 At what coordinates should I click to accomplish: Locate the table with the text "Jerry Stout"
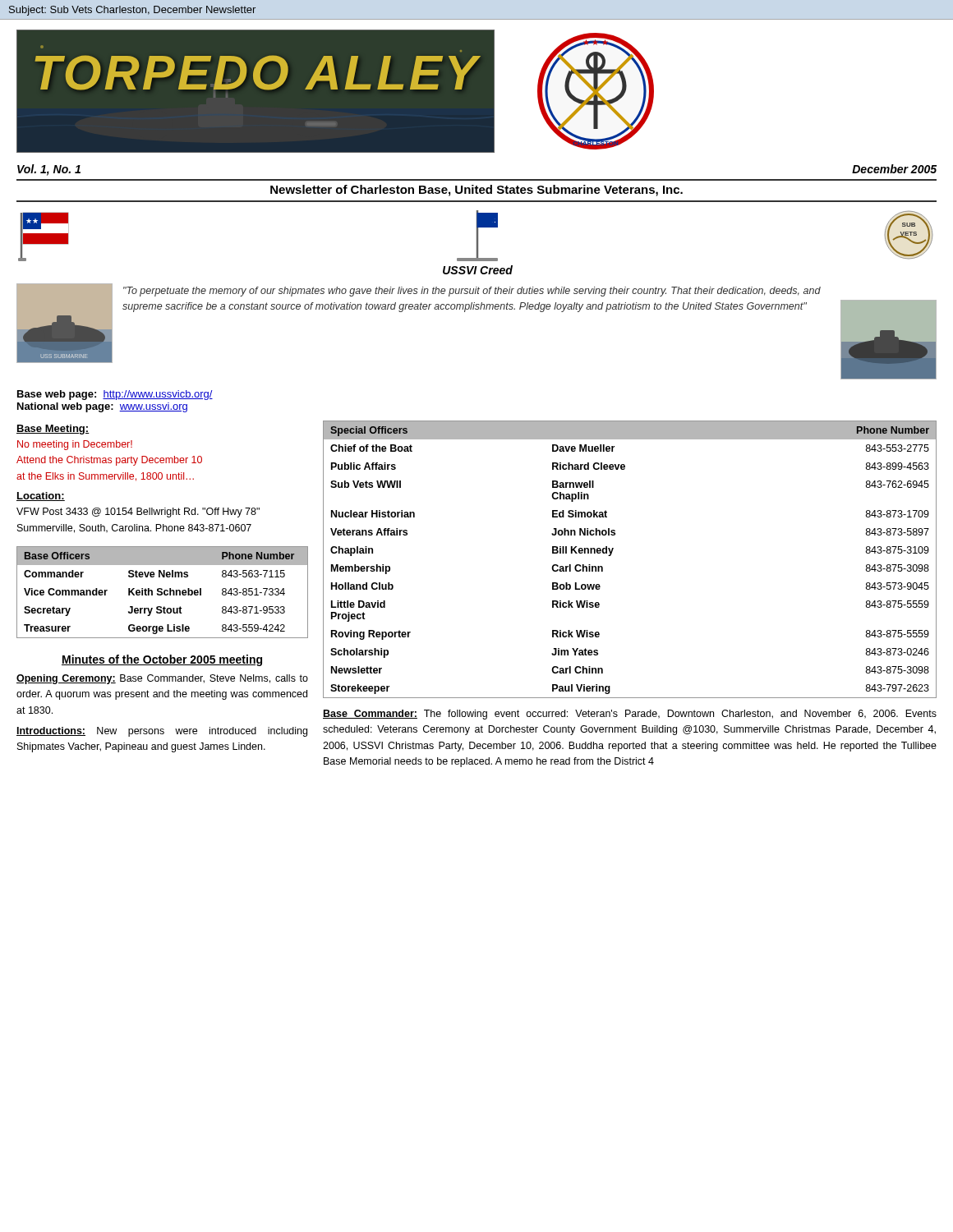(x=162, y=592)
